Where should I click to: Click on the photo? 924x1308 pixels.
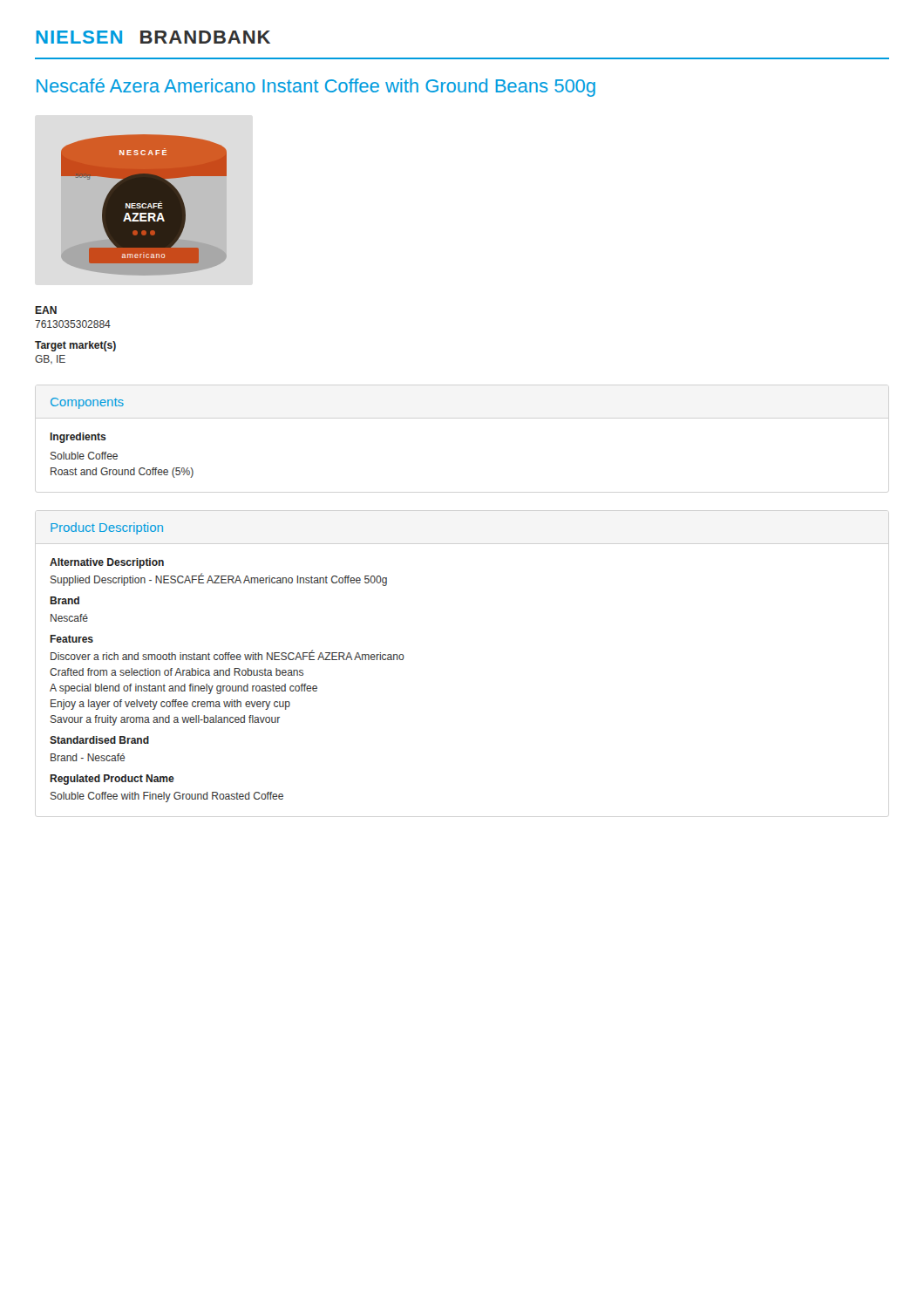462,200
